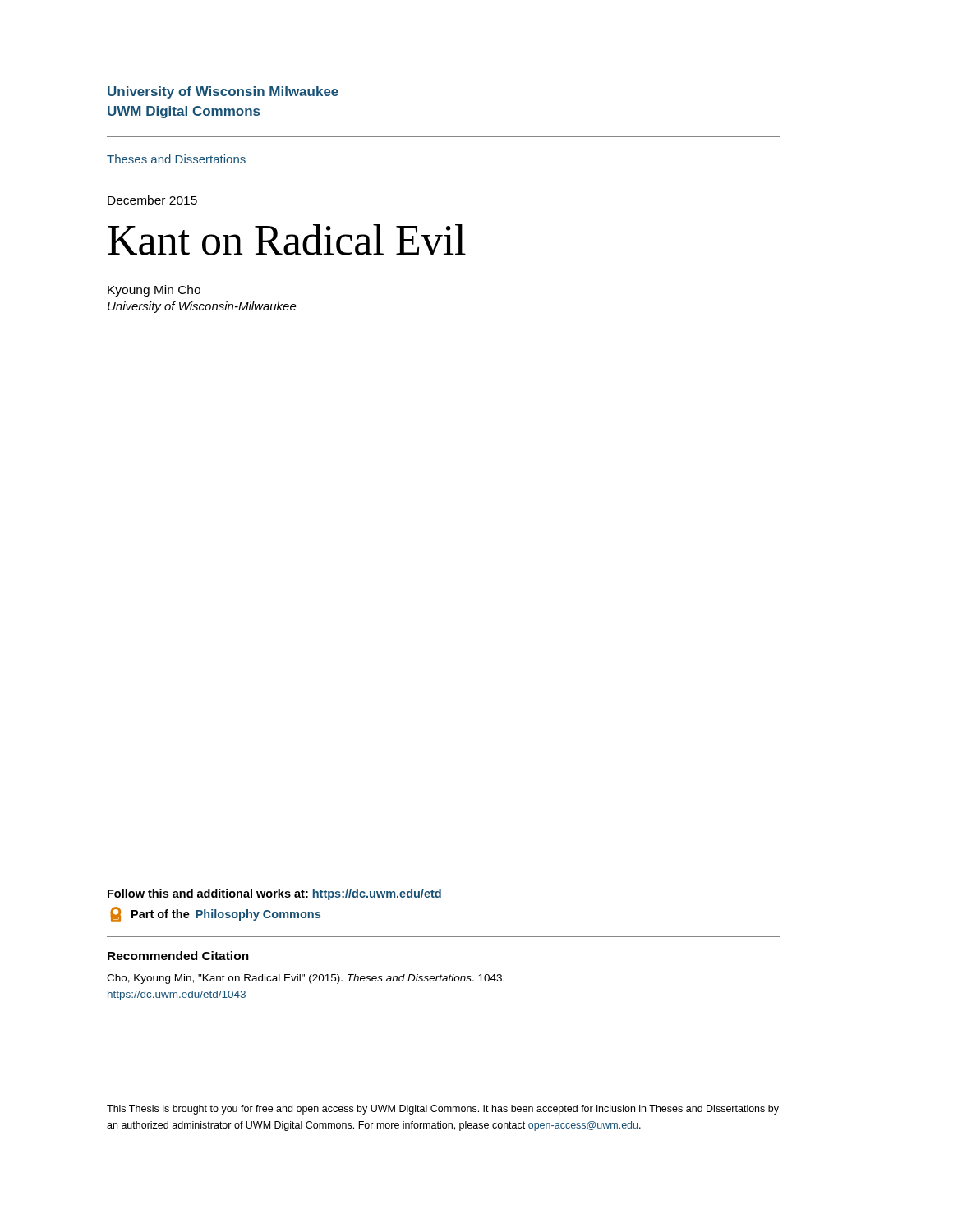This screenshot has height=1232, width=953.
Task: Select the element starting "Recommended Citation"
Action: tap(178, 956)
